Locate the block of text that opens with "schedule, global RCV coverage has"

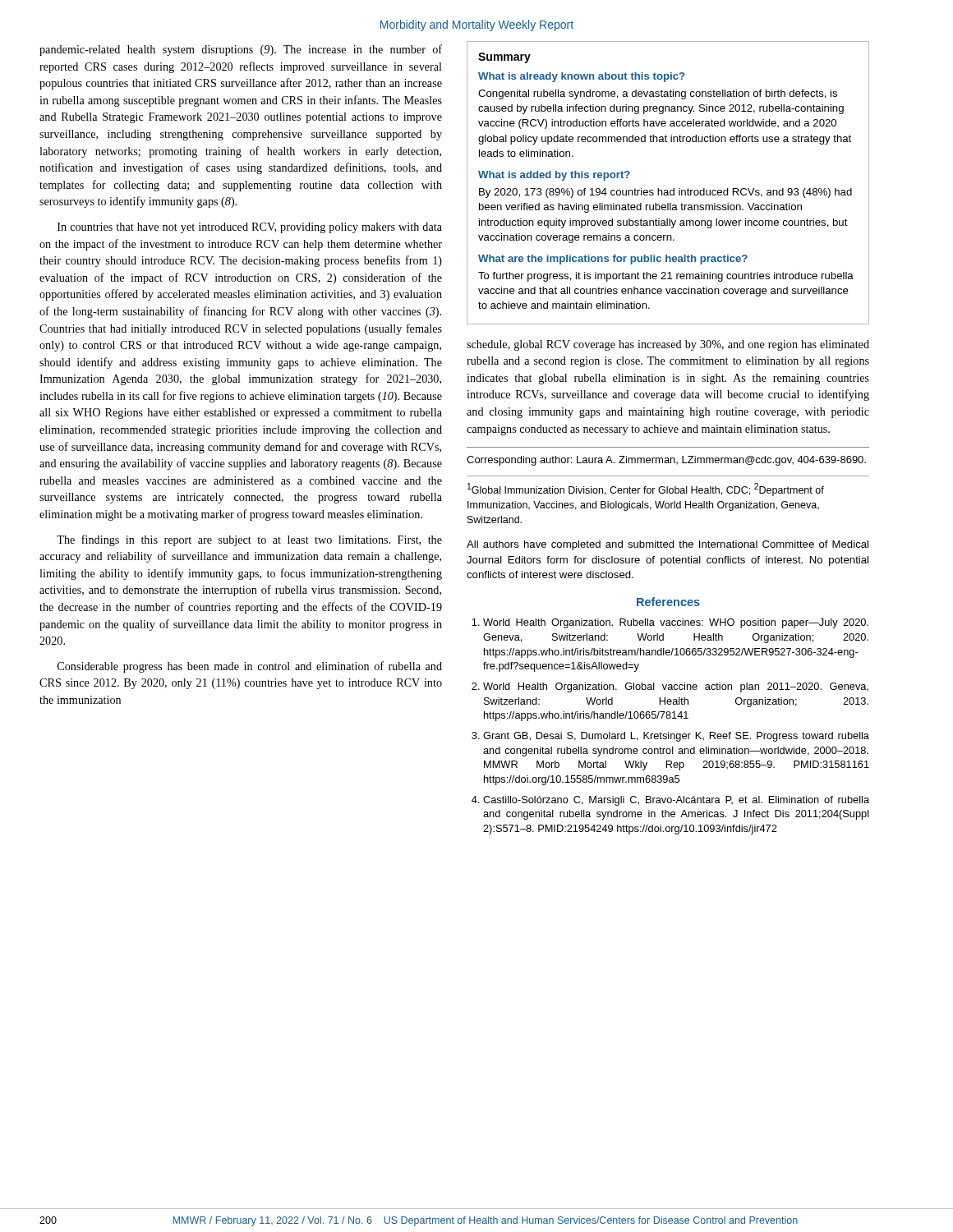[x=668, y=386]
